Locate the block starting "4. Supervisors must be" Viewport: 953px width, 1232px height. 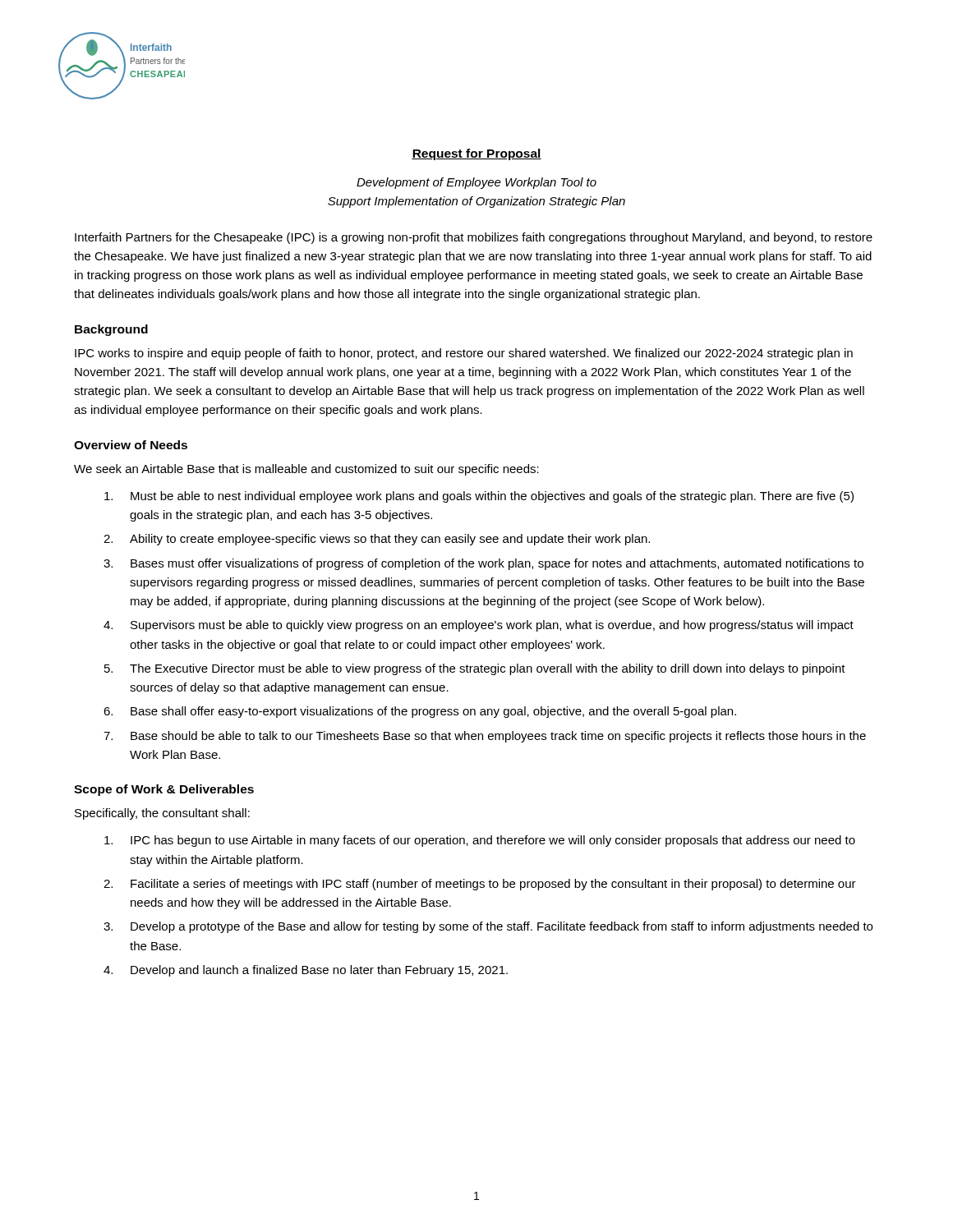point(491,634)
